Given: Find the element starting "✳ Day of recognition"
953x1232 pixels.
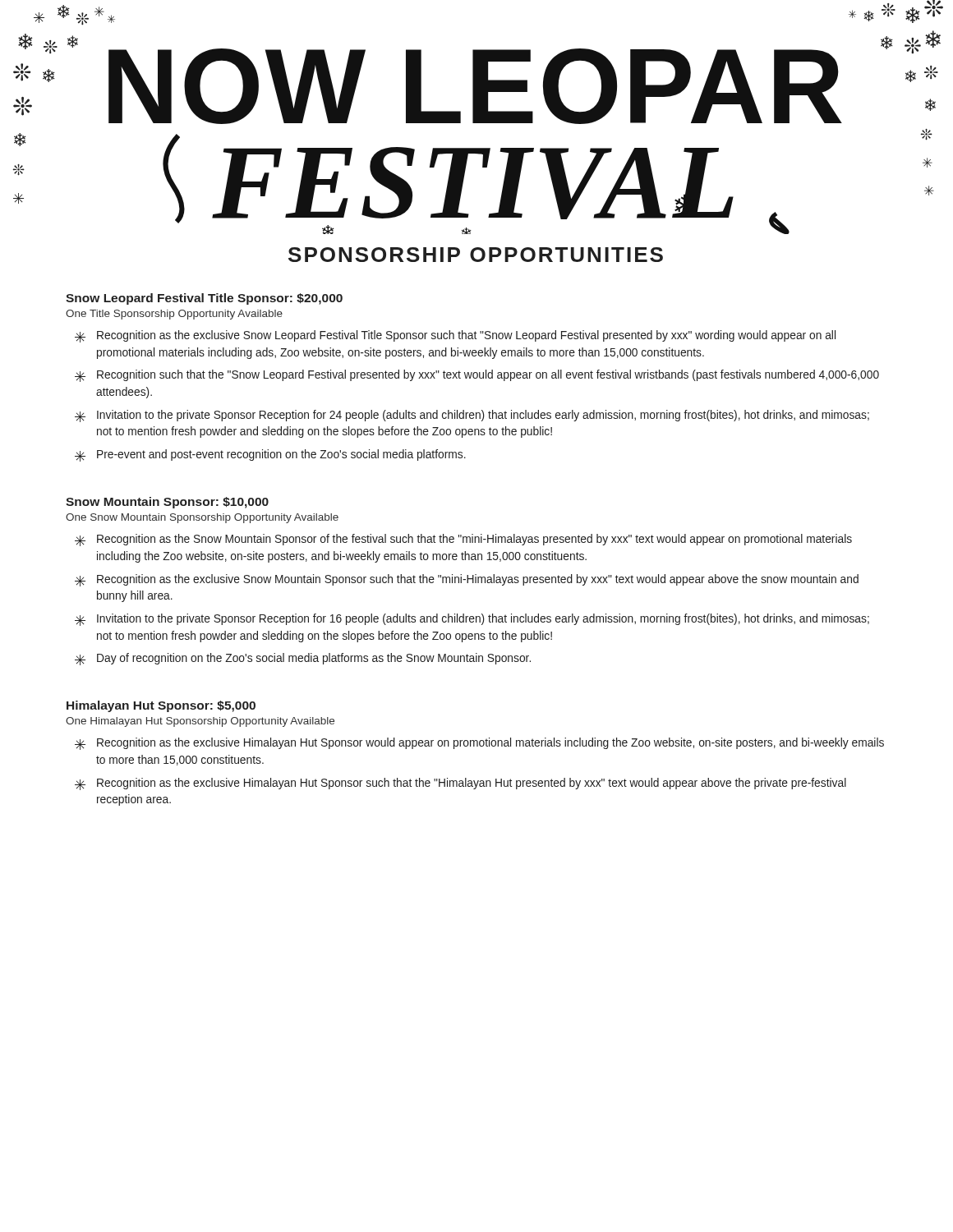Looking at the screenshot, I should coord(481,661).
